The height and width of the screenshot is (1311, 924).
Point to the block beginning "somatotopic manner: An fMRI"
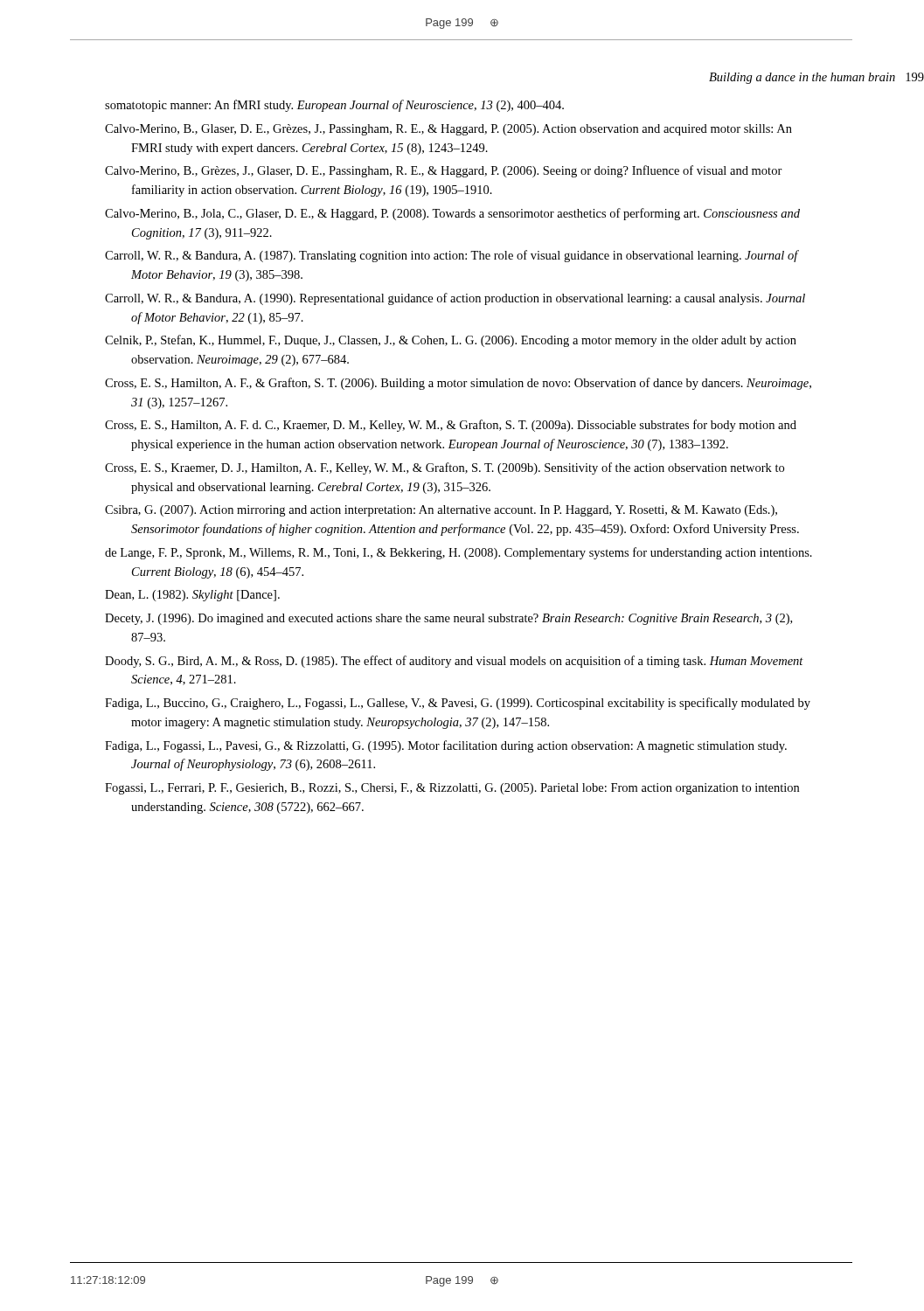tap(459, 456)
